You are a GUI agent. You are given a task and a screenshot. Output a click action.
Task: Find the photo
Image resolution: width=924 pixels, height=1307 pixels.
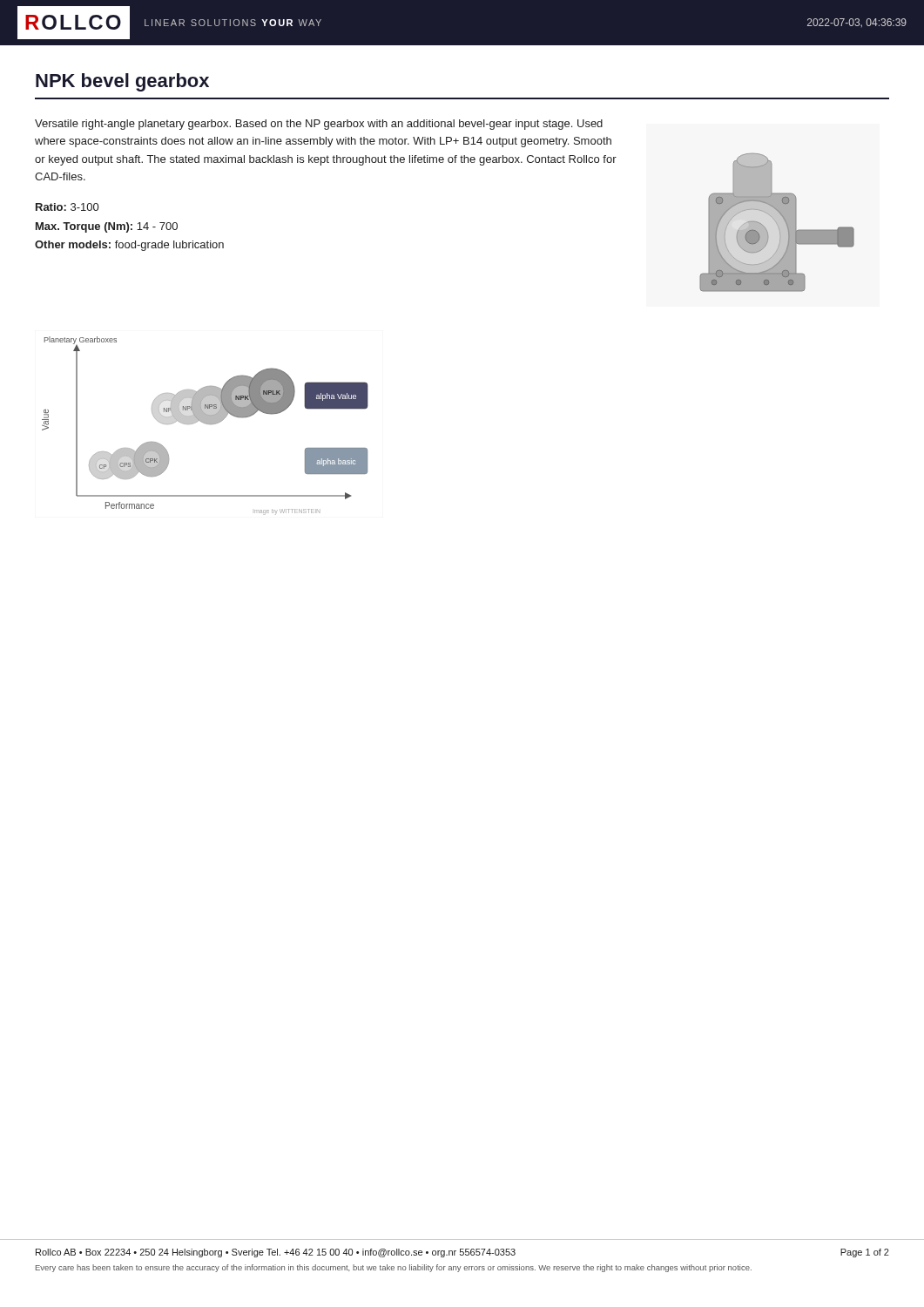click(x=763, y=217)
